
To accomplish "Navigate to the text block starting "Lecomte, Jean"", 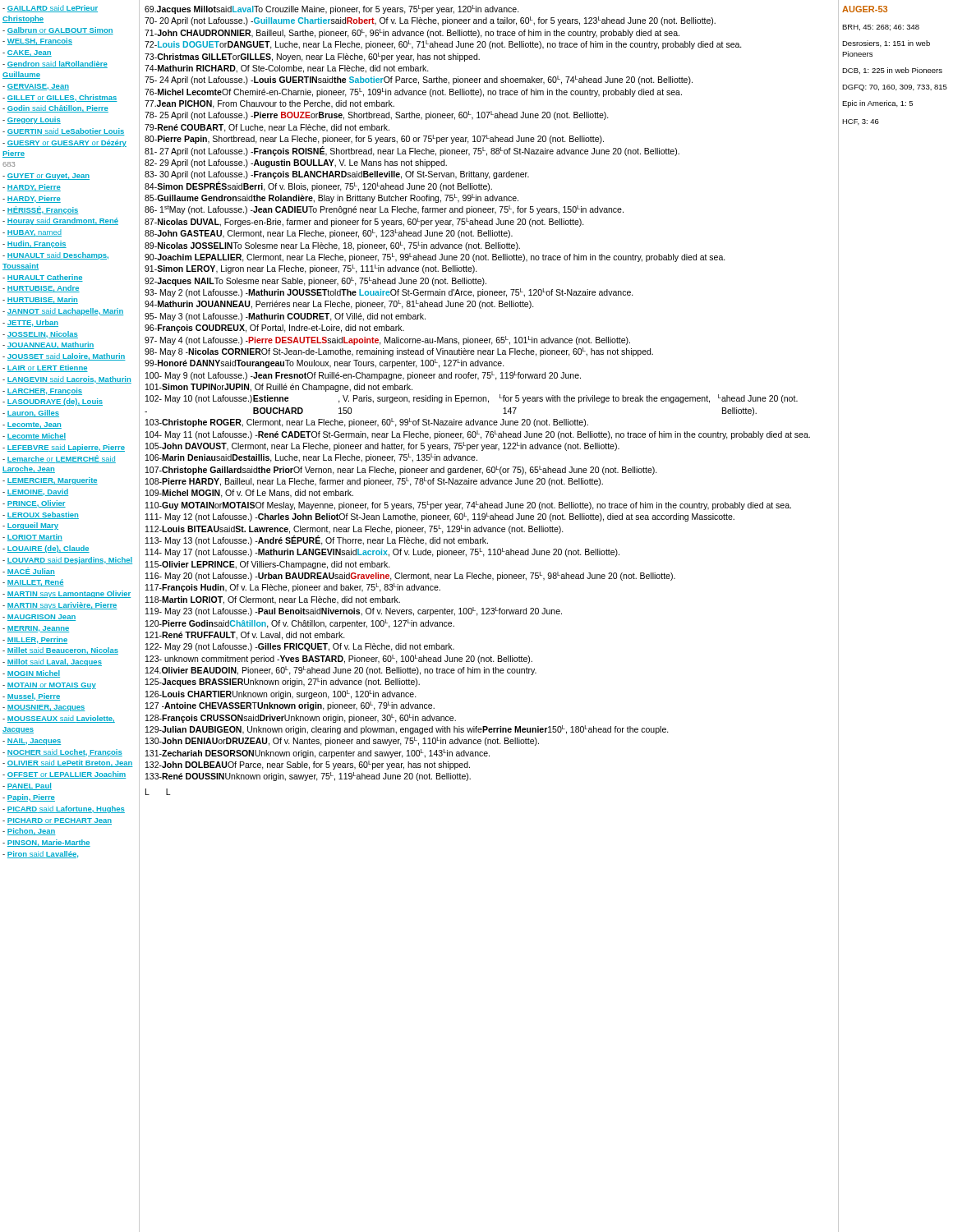I will click(32, 424).
